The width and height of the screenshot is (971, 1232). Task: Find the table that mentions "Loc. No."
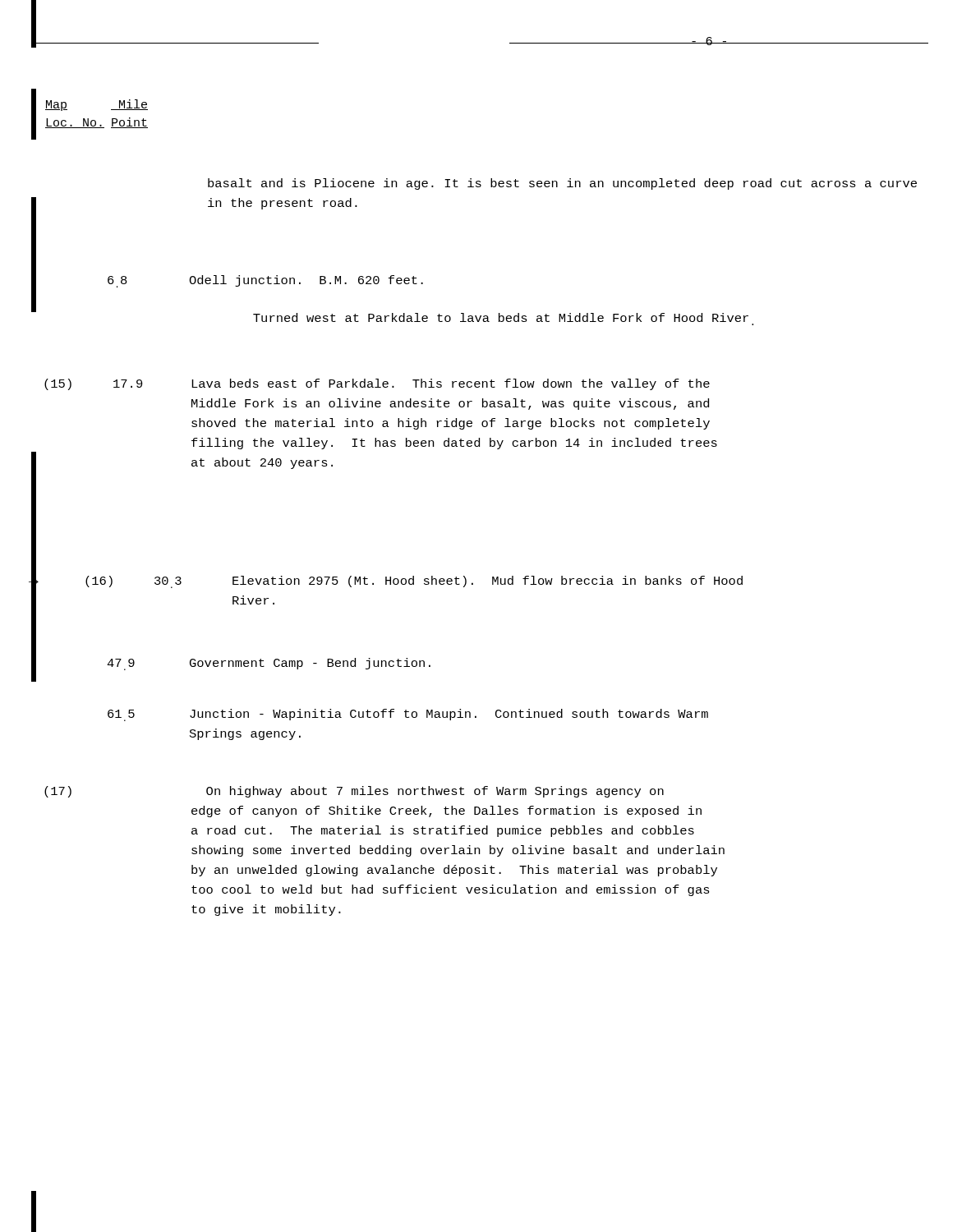coord(127,115)
